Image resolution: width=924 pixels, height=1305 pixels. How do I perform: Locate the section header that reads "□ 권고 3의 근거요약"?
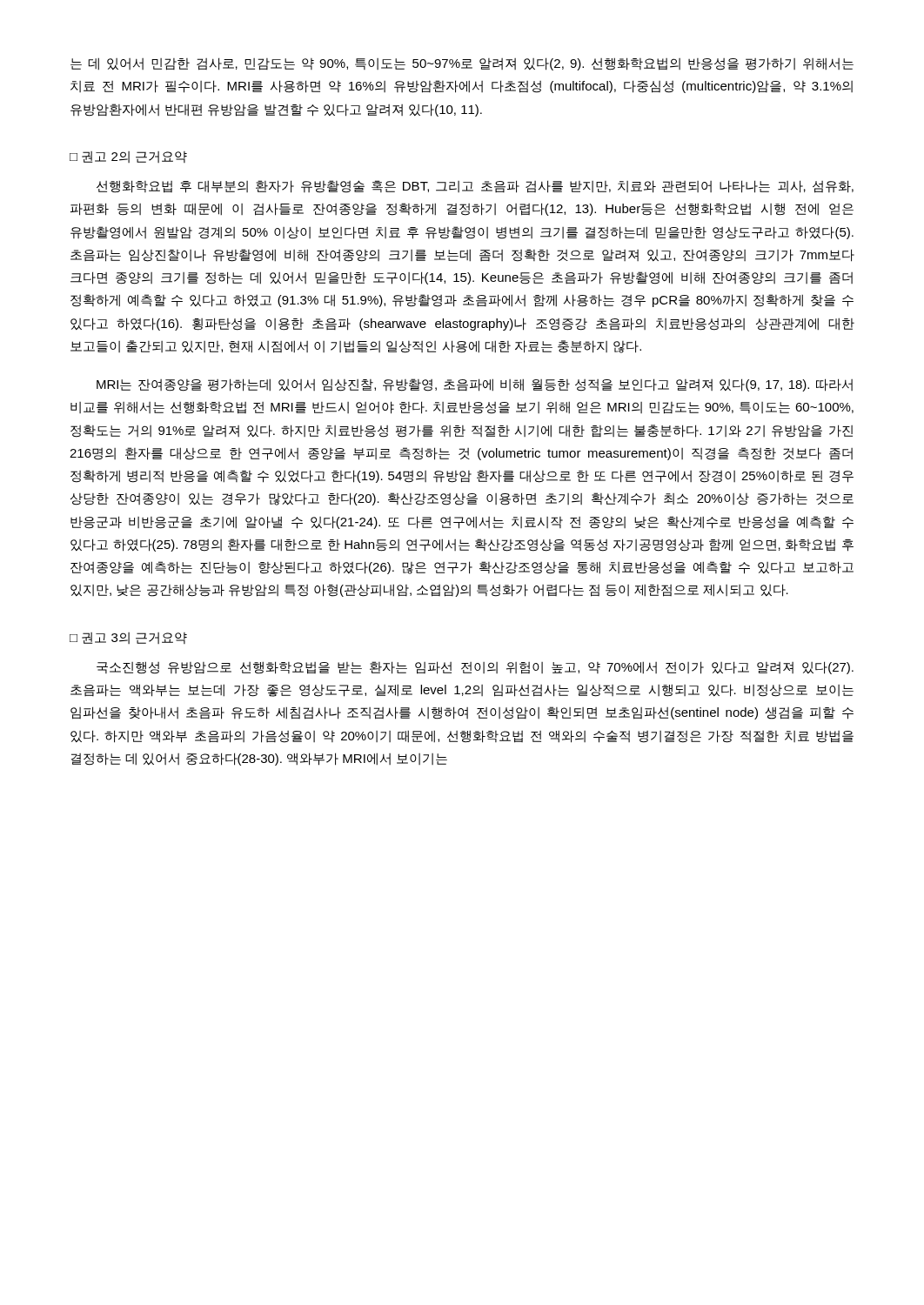[x=128, y=637]
